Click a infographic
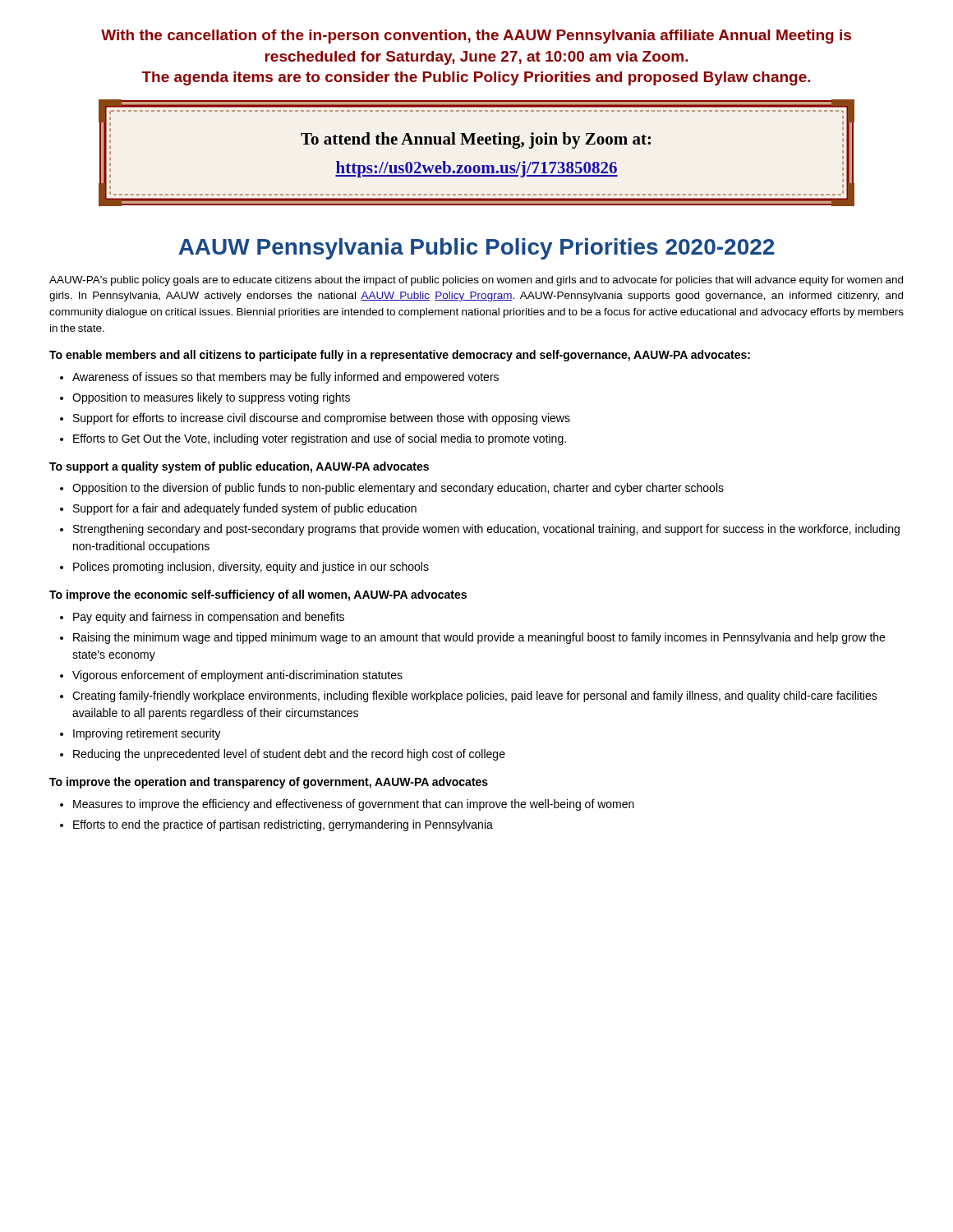The height and width of the screenshot is (1232, 953). click(x=476, y=154)
